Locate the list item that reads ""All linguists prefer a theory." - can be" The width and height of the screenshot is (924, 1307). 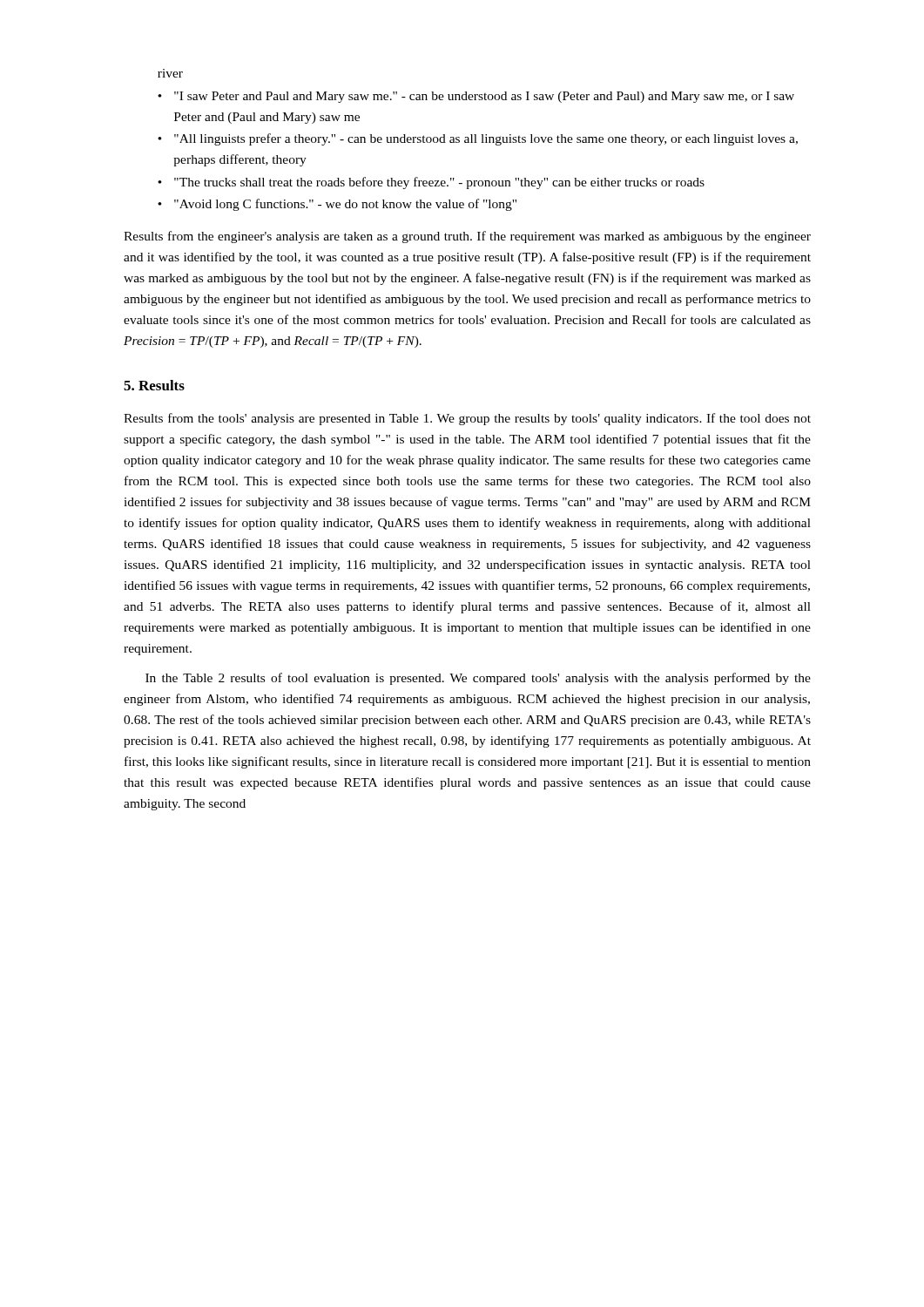pos(486,149)
